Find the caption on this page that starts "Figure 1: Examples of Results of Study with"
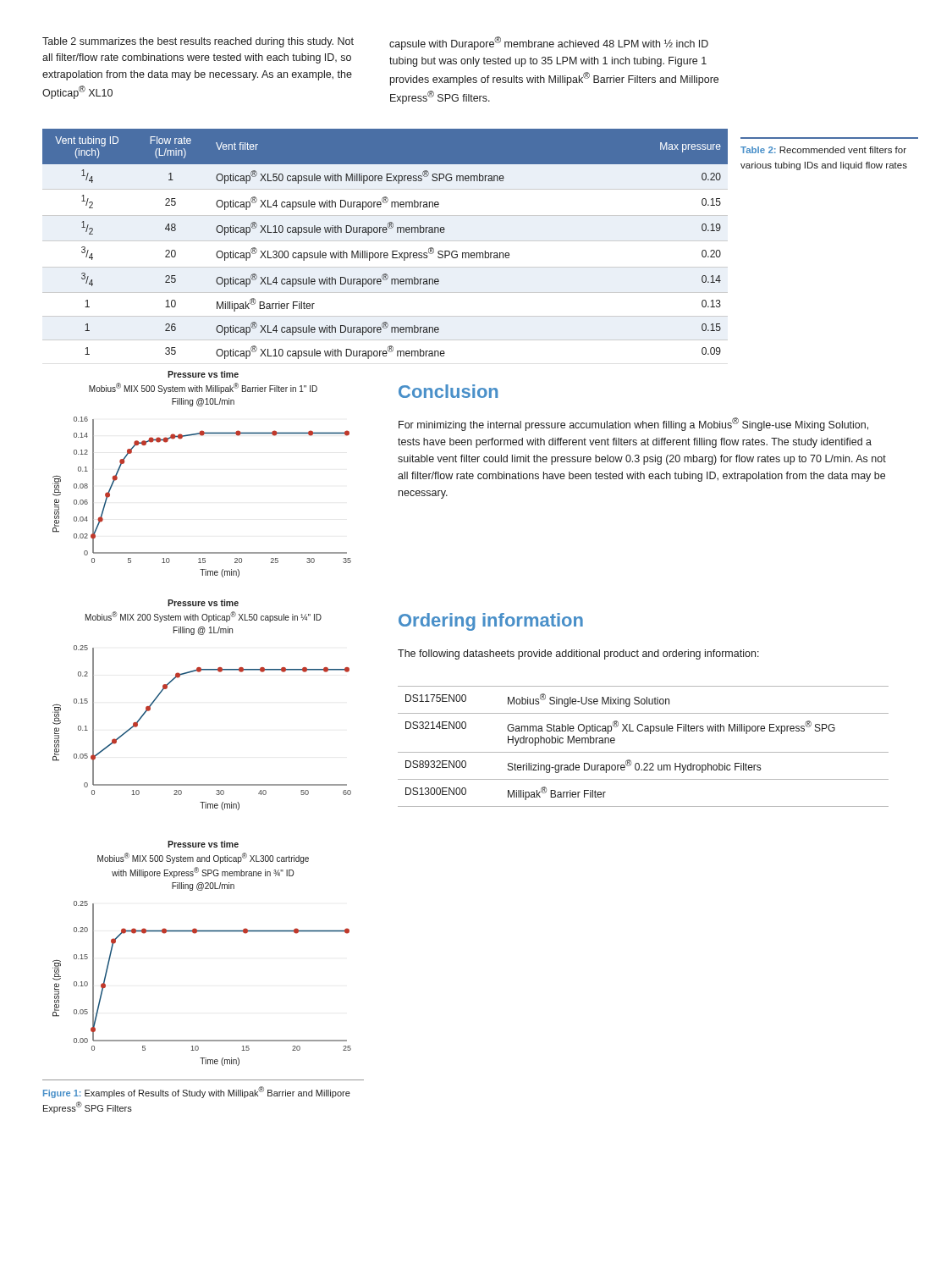952x1270 pixels. pos(196,1099)
